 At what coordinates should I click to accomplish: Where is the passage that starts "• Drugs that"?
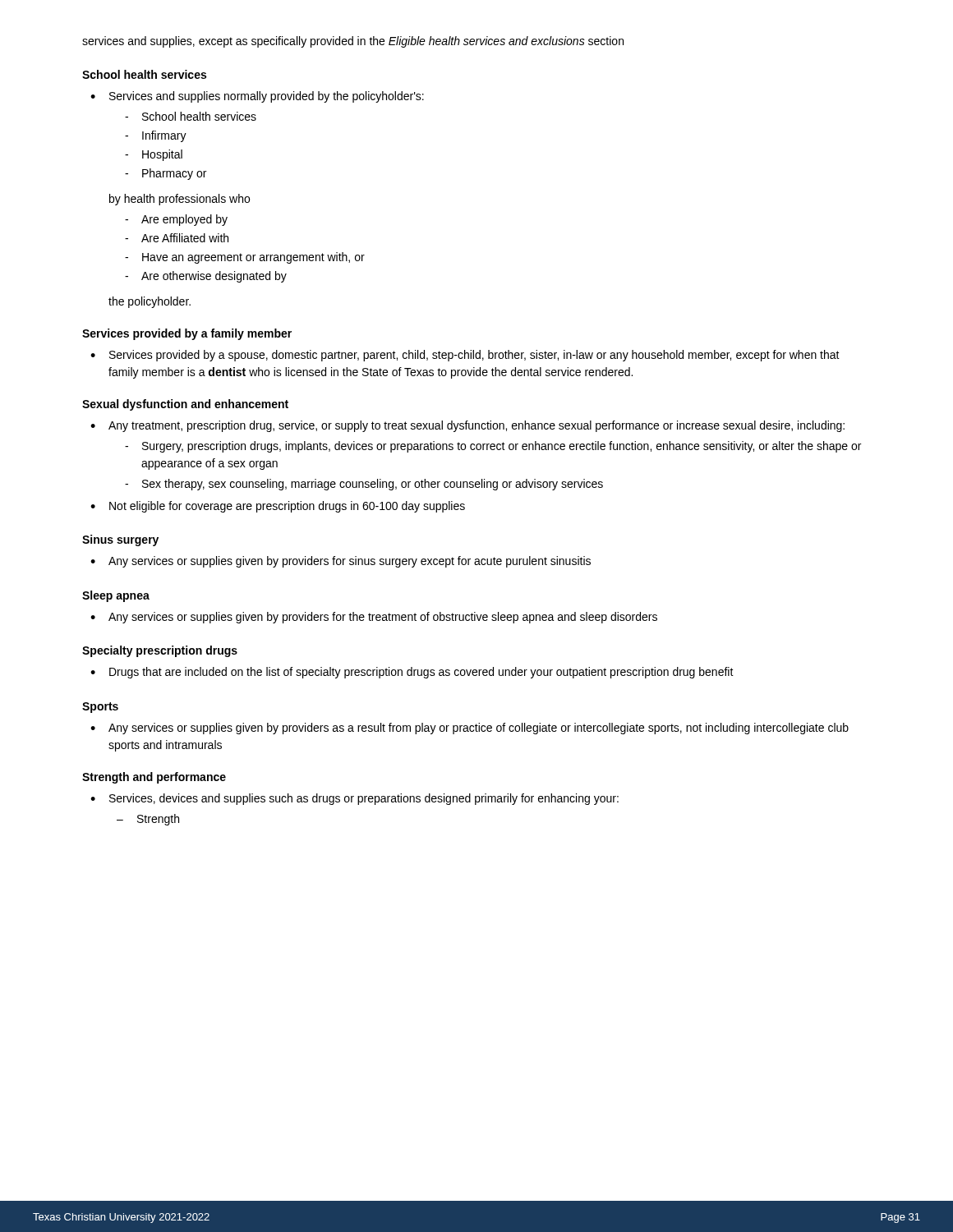[x=476, y=673]
